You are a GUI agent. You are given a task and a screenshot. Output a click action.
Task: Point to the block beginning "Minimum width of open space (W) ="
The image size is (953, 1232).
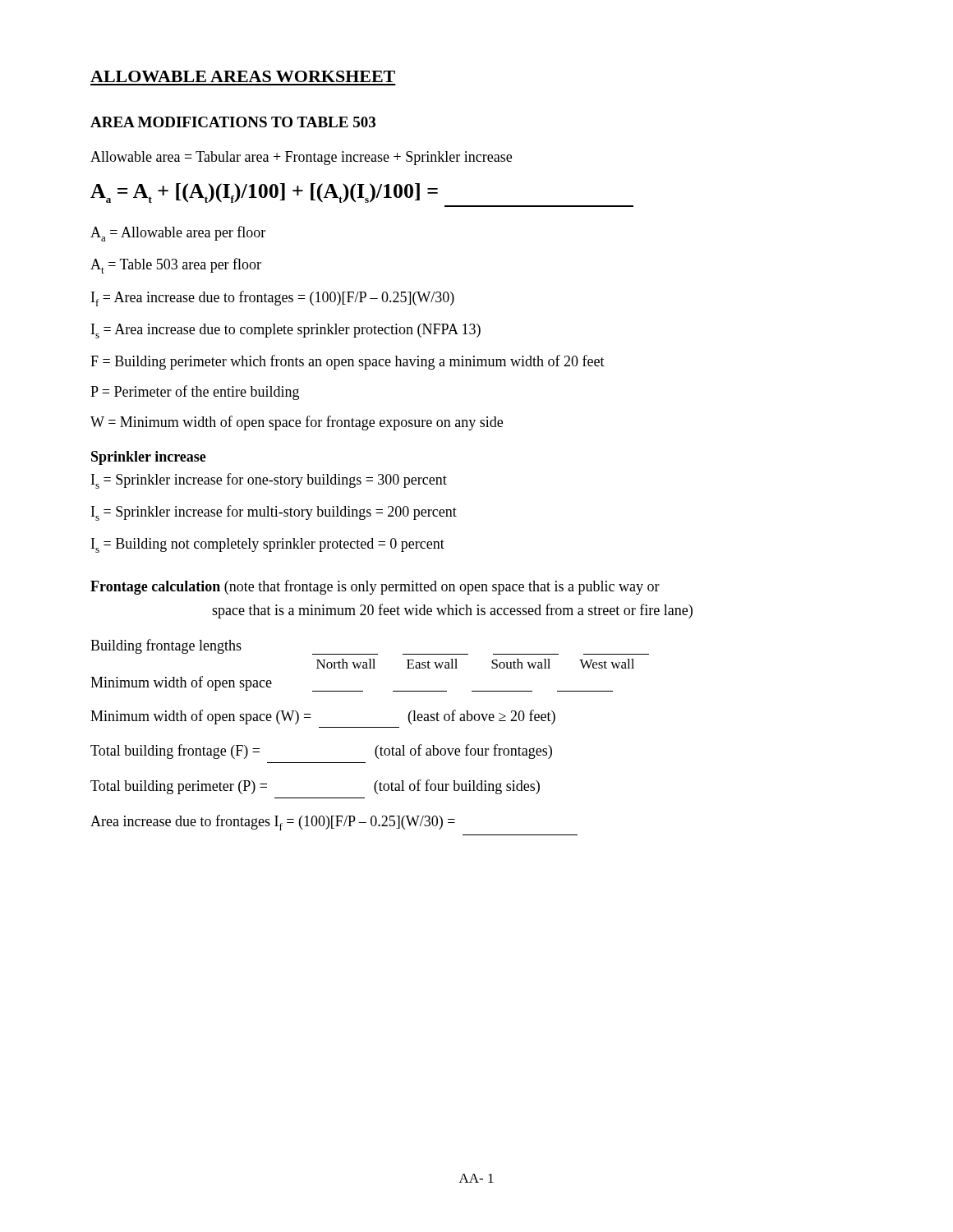pyautogui.click(x=323, y=718)
